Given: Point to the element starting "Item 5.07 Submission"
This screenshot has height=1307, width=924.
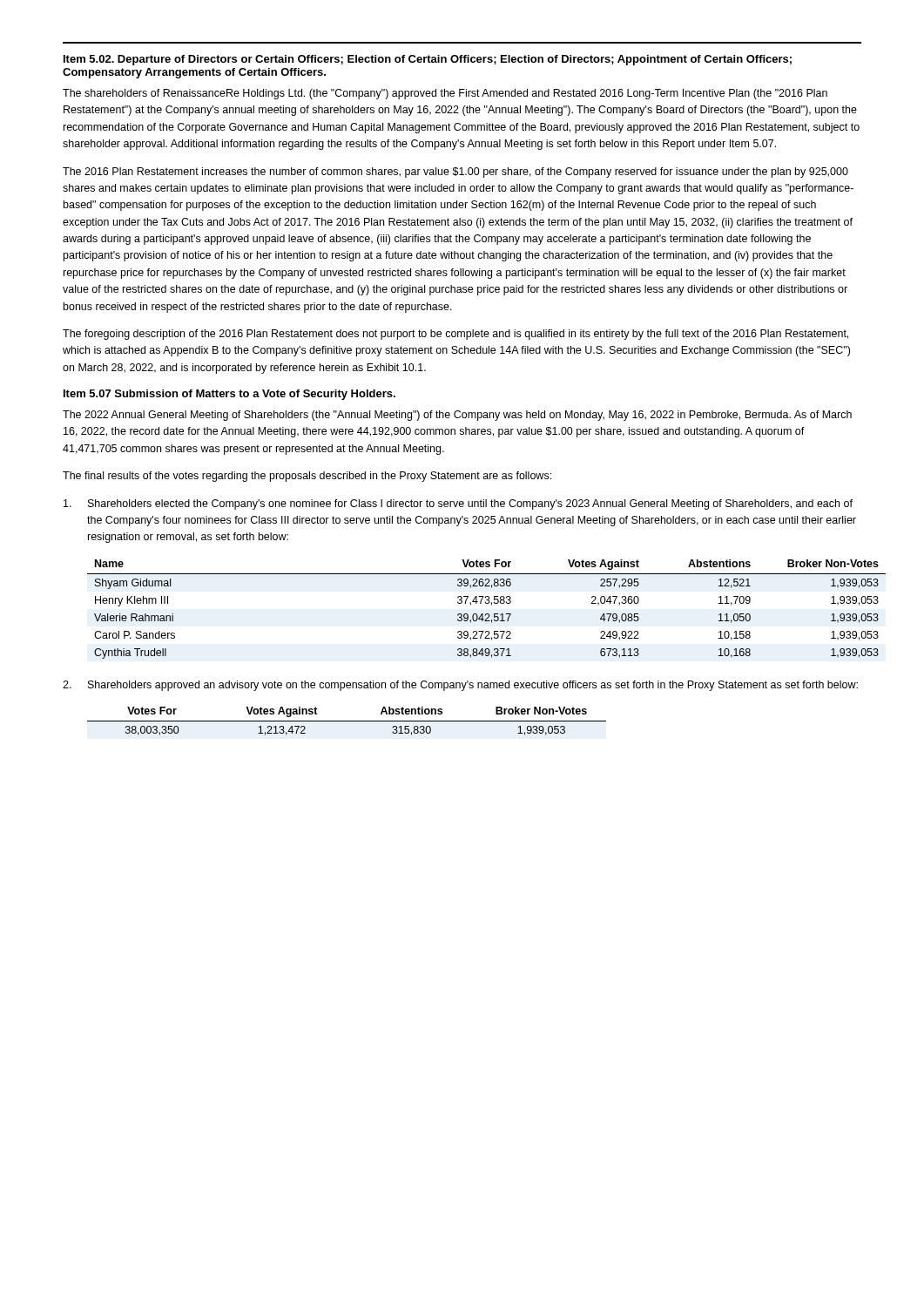Looking at the screenshot, I should tap(229, 393).
